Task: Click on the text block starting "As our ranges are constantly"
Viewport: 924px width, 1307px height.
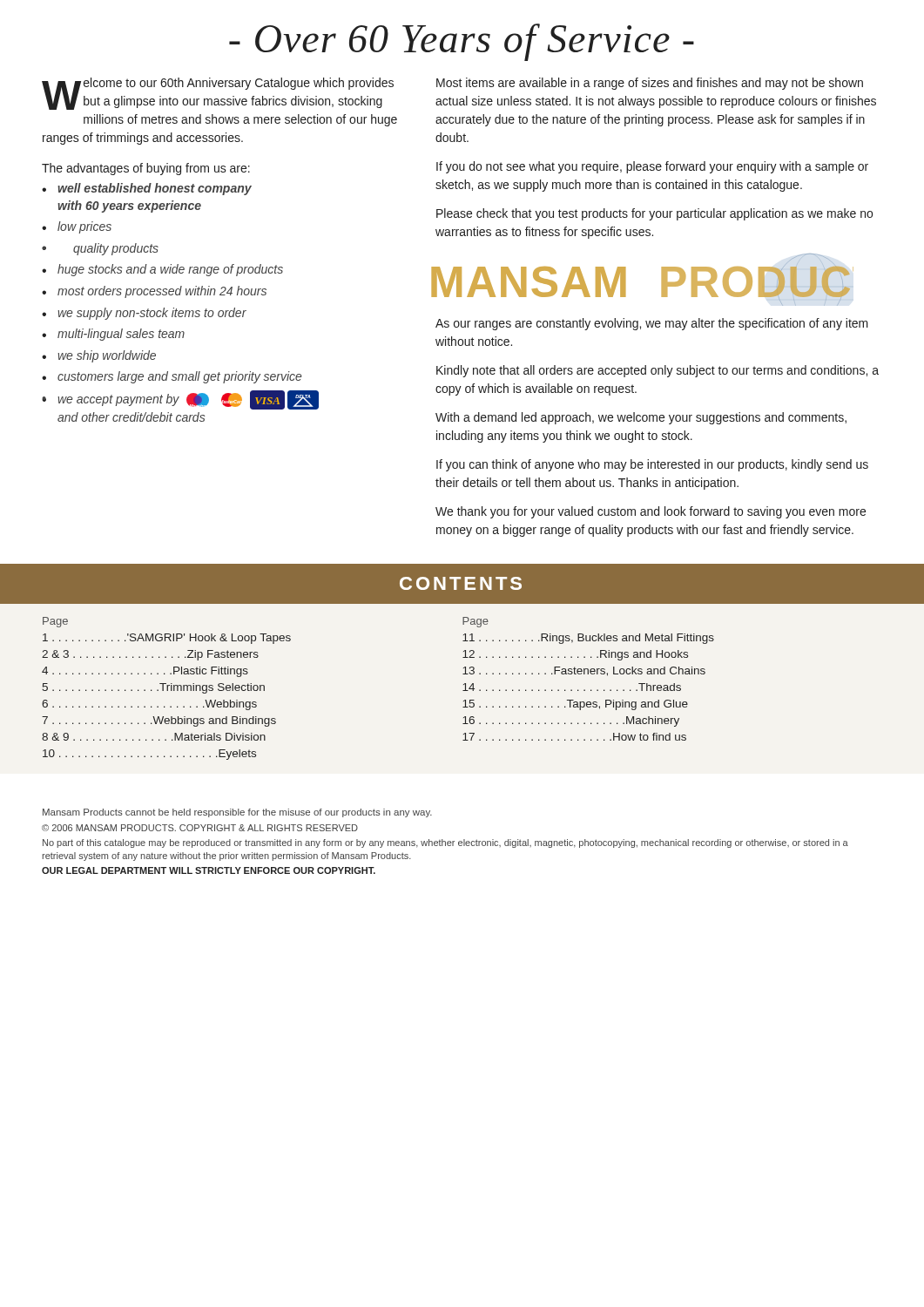Action: point(652,332)
